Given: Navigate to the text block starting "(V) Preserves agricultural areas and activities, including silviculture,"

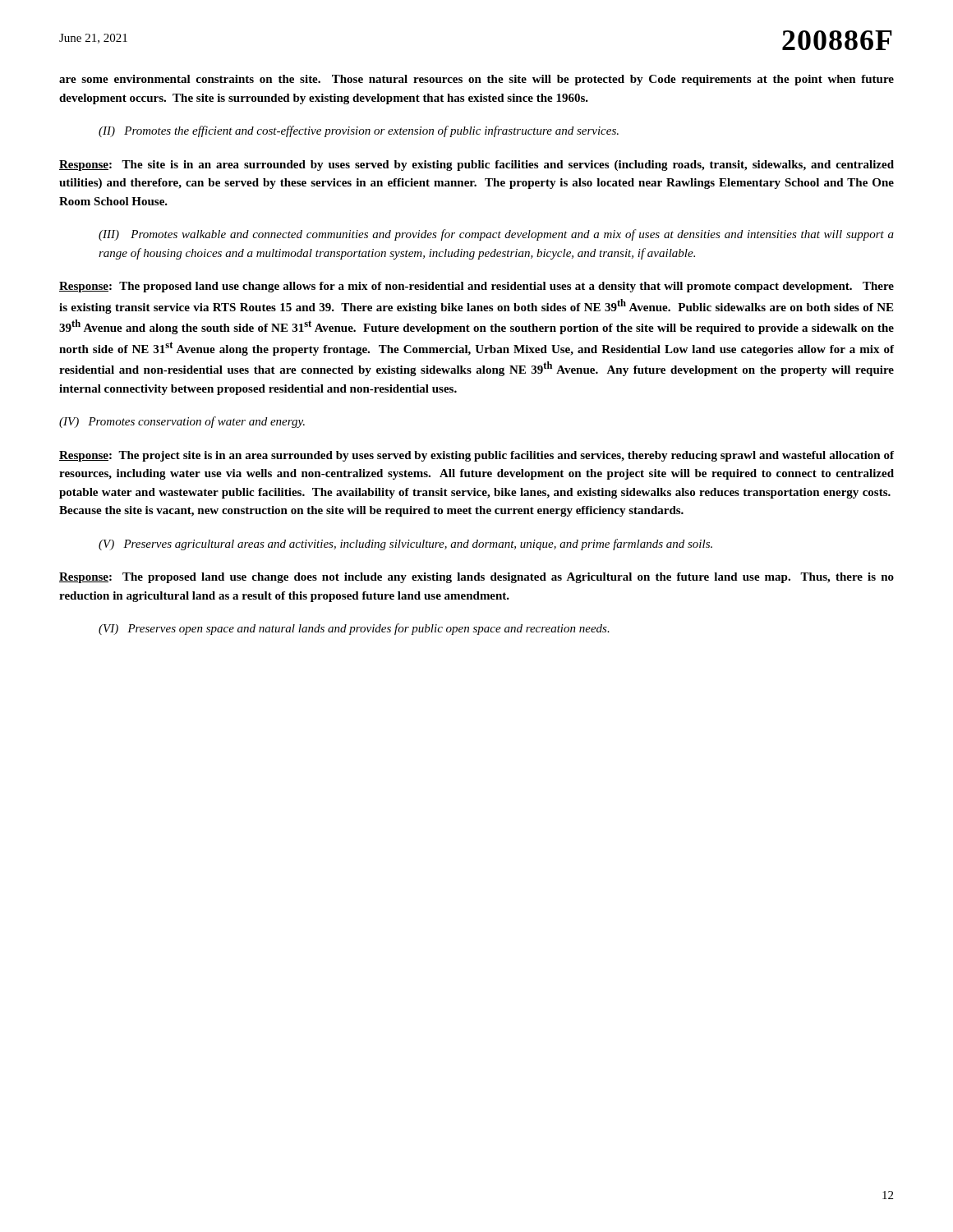Looking at the screenshot, I should 406,543.
